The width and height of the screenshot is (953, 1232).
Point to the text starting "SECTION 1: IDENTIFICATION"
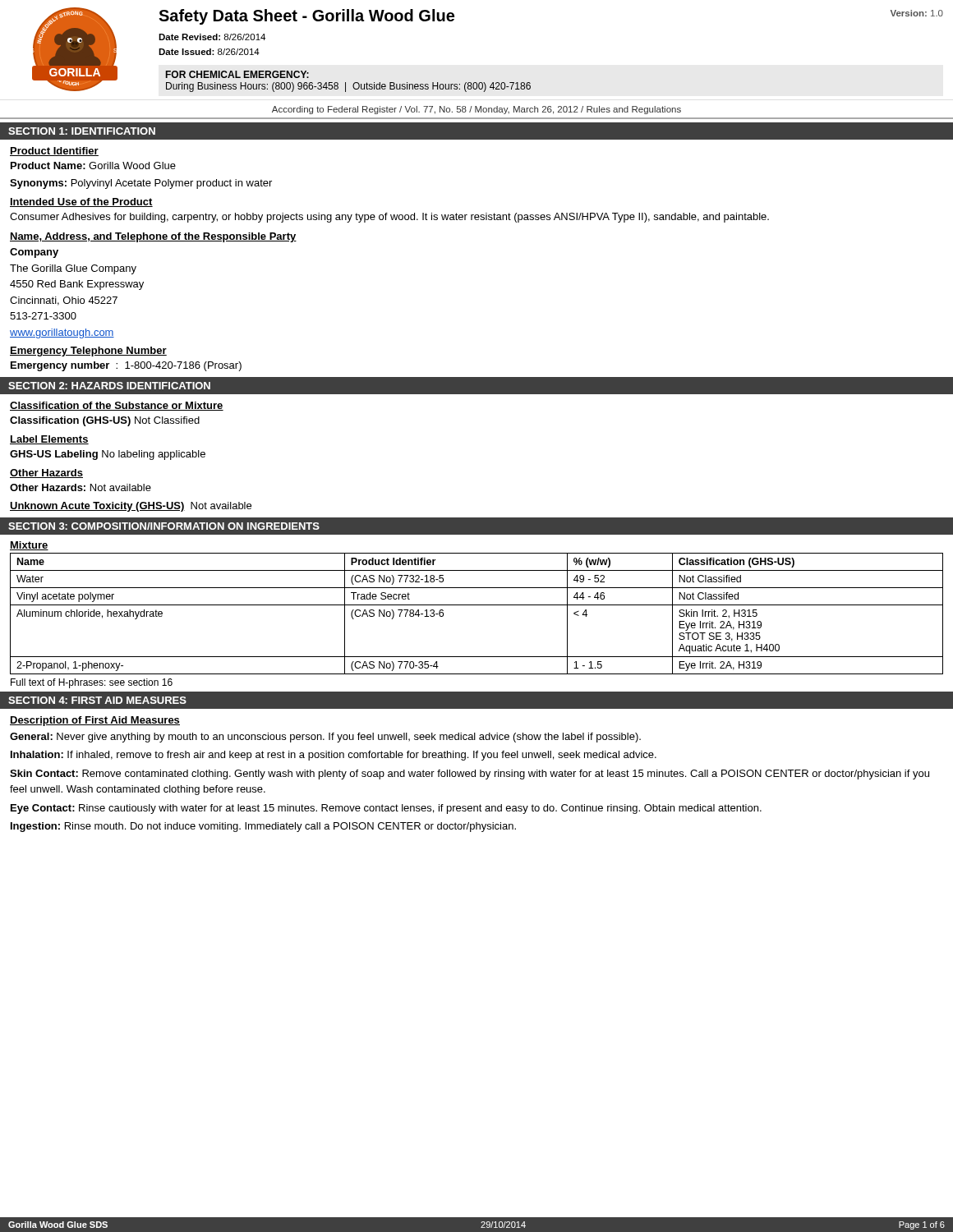tap(82, 131)
